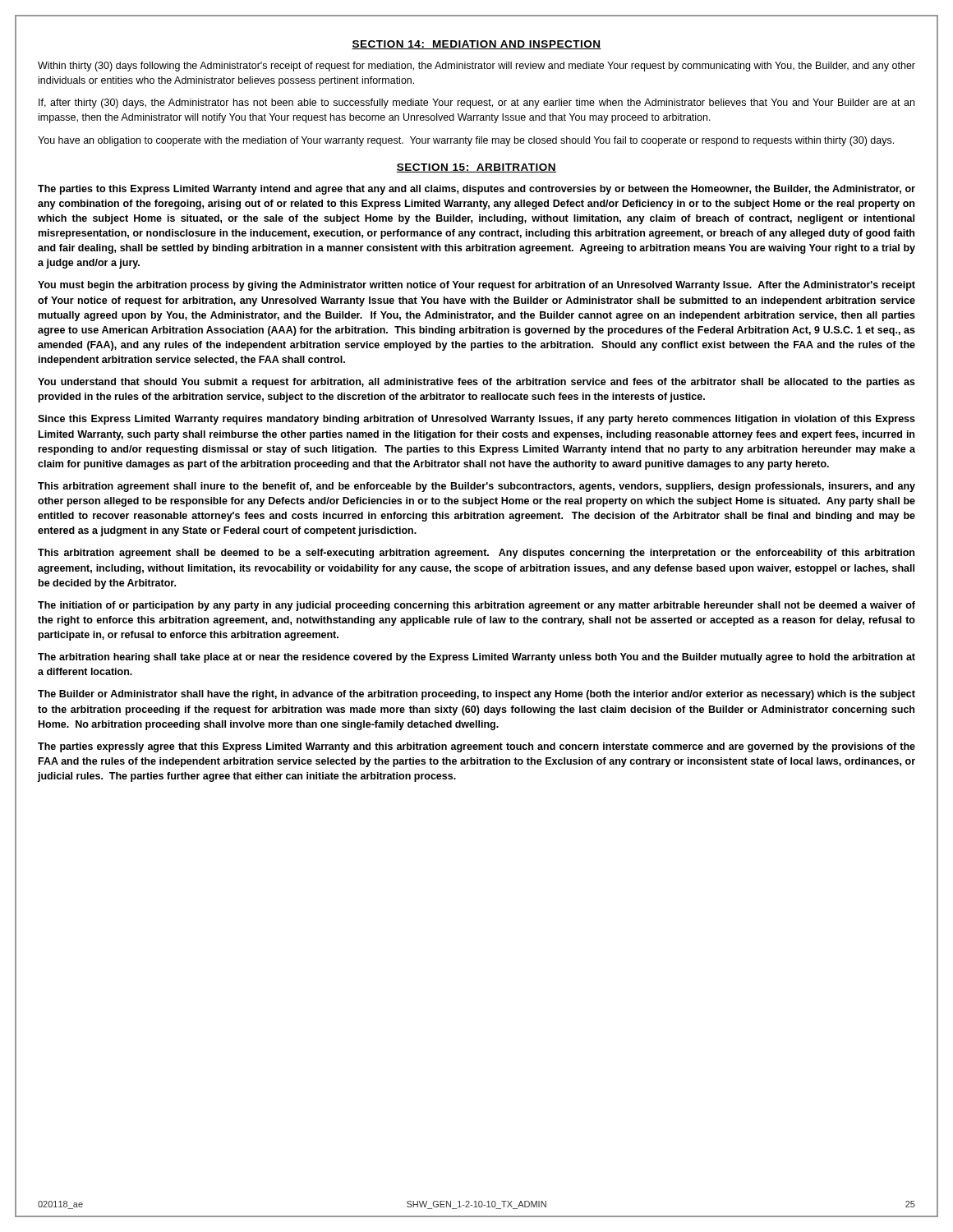The width and height of the screenshot is (953, 1232).
Task: Select the region starting "SECTION 15: ARBITRATION"
Action: point(476,167)
